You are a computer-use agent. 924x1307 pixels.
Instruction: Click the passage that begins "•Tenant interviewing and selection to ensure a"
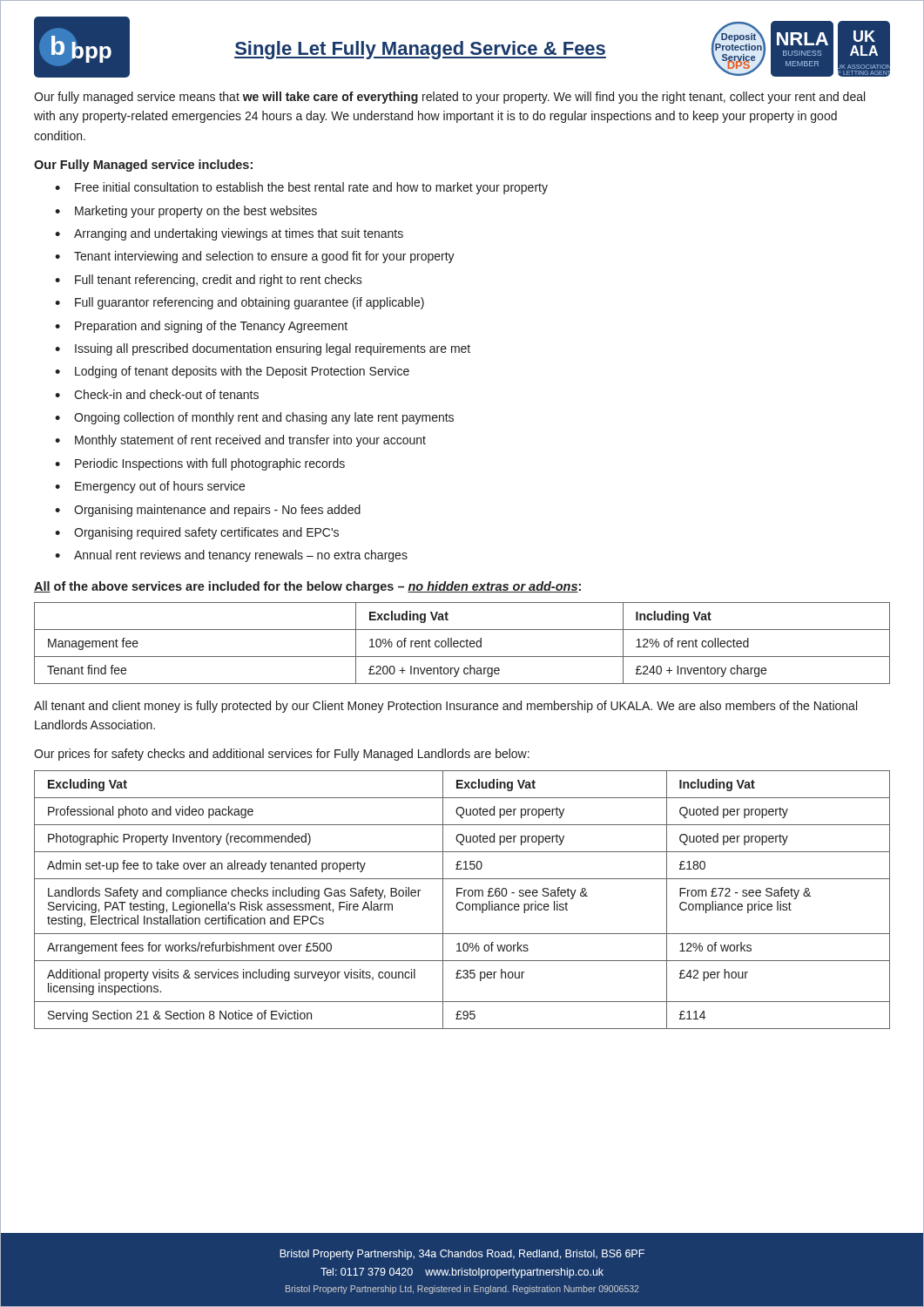(x=255, y=258)
